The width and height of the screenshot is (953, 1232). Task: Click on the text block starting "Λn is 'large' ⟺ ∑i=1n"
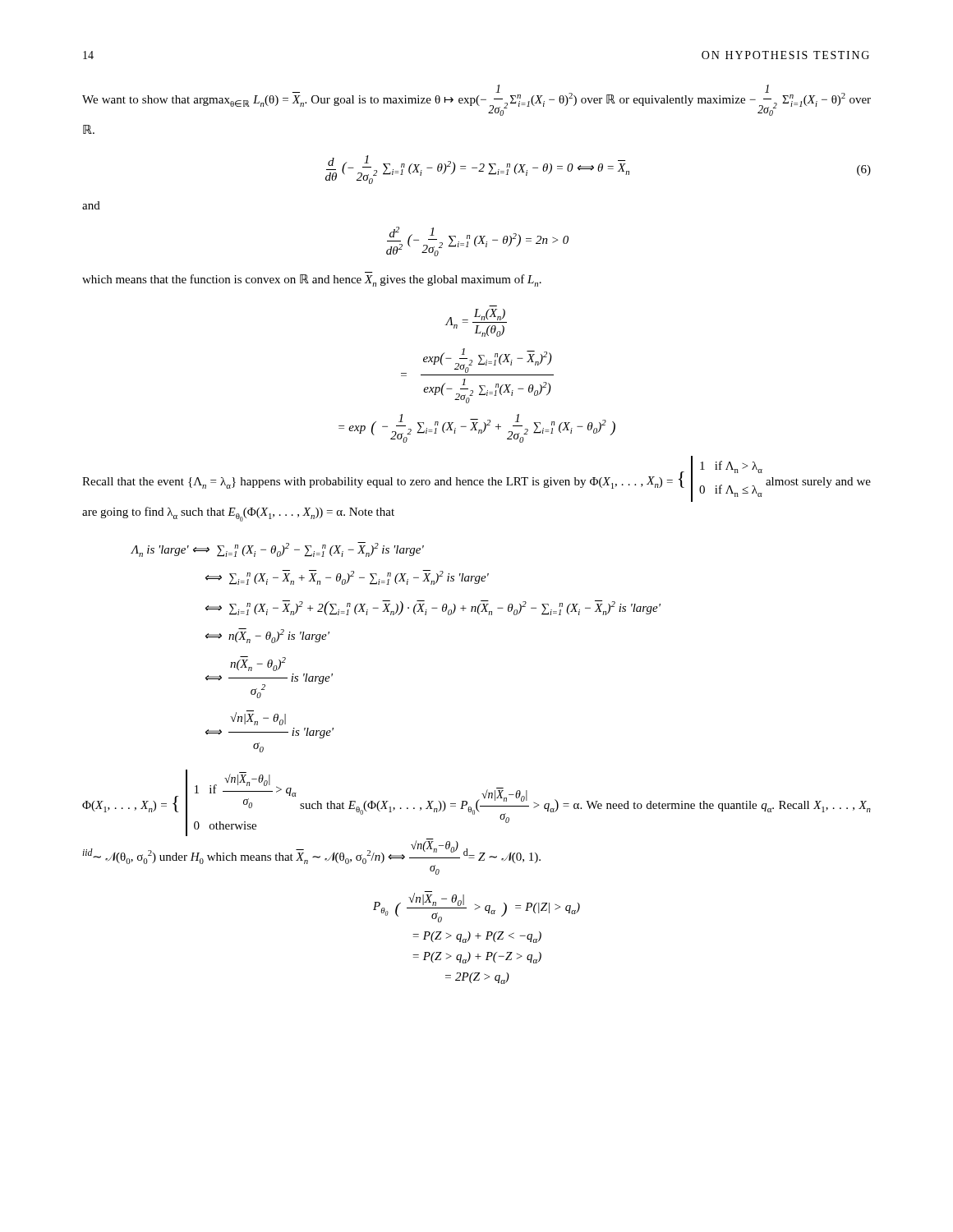(x=277, y=549)
